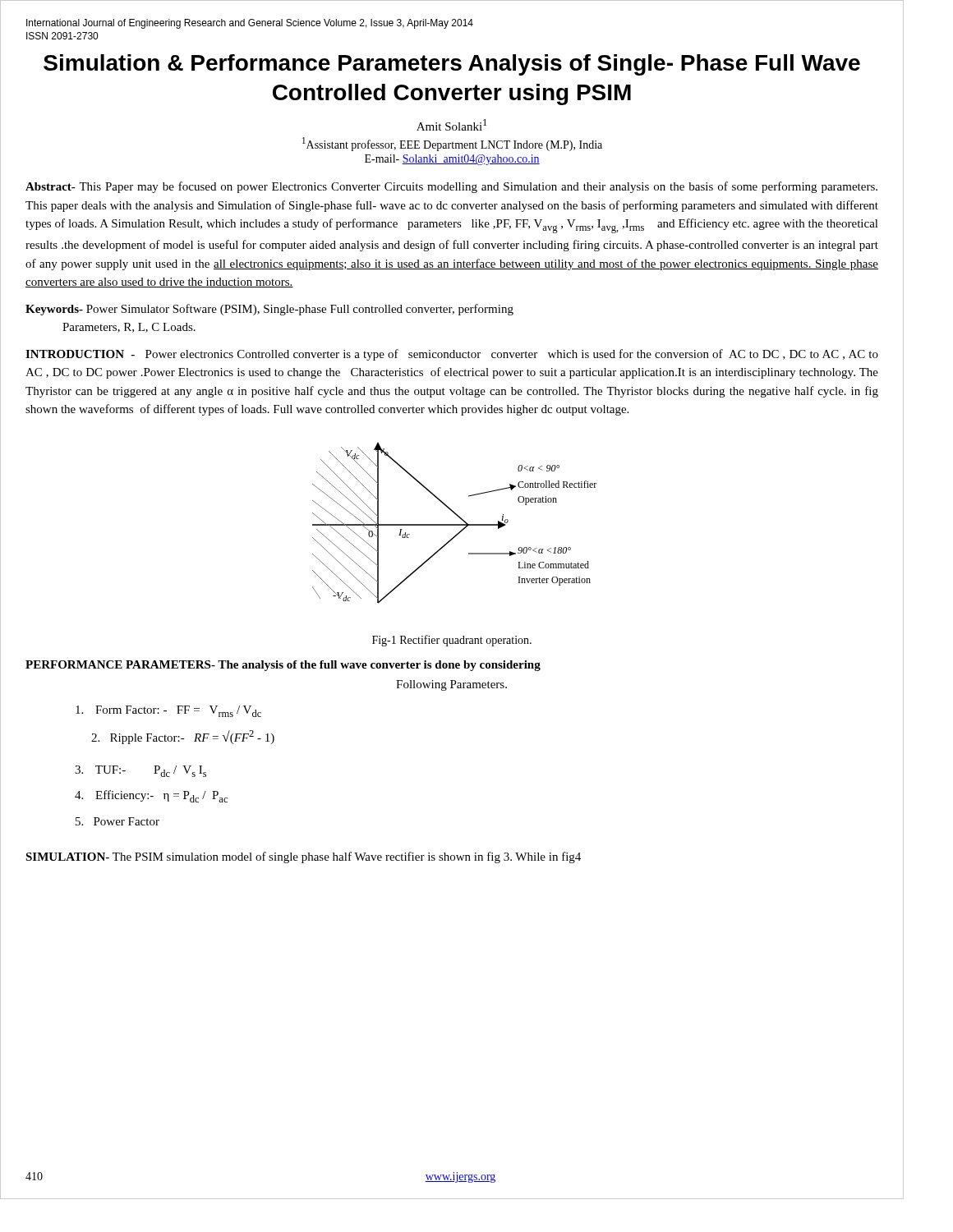This screenshot has height=1232, width=953.
Task: Click the passage that begins "SIMULATION- The PSIM simulation model of single phase"
Action: tap(303, 856)
